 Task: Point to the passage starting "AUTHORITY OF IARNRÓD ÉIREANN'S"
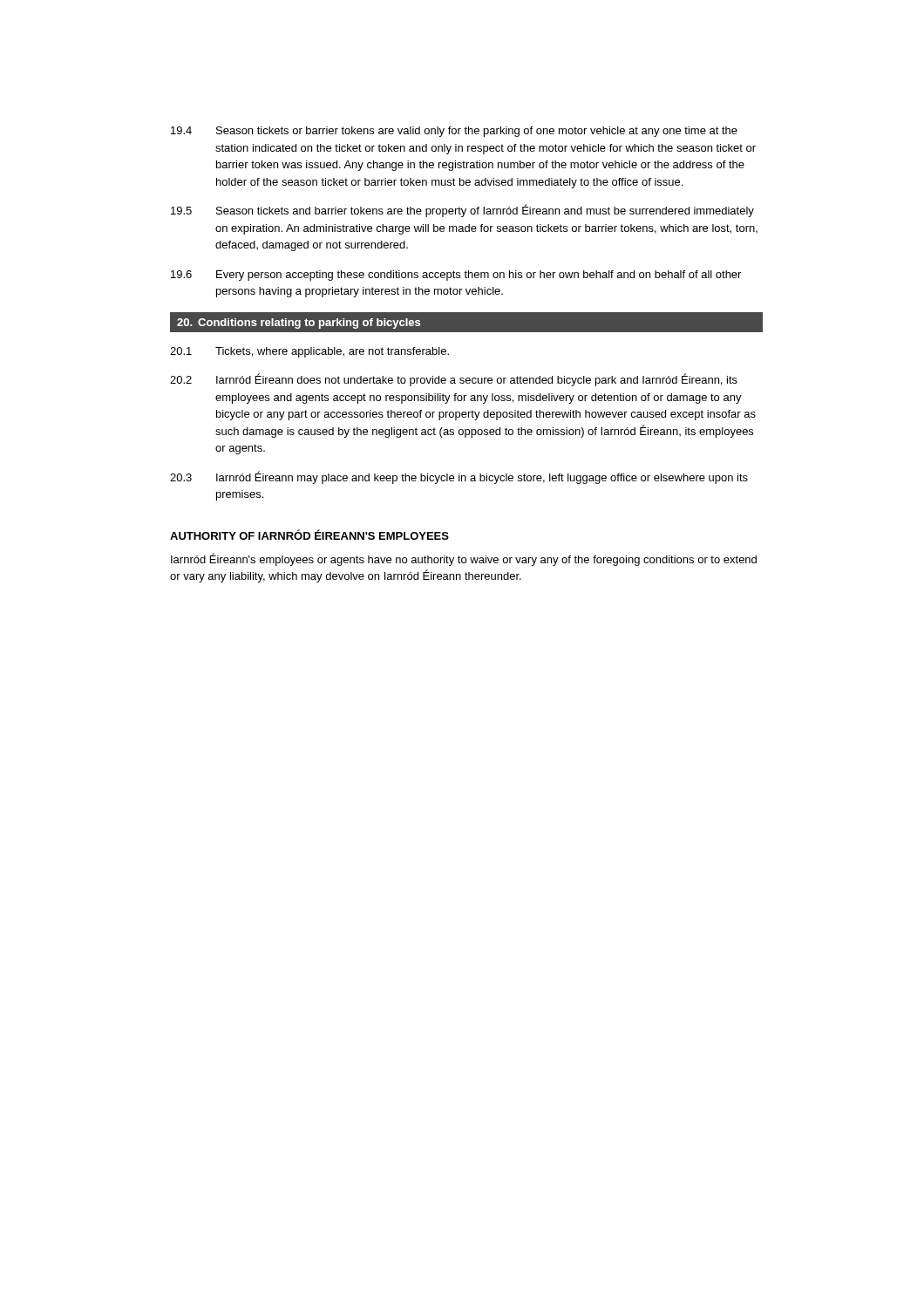[309, 535]
